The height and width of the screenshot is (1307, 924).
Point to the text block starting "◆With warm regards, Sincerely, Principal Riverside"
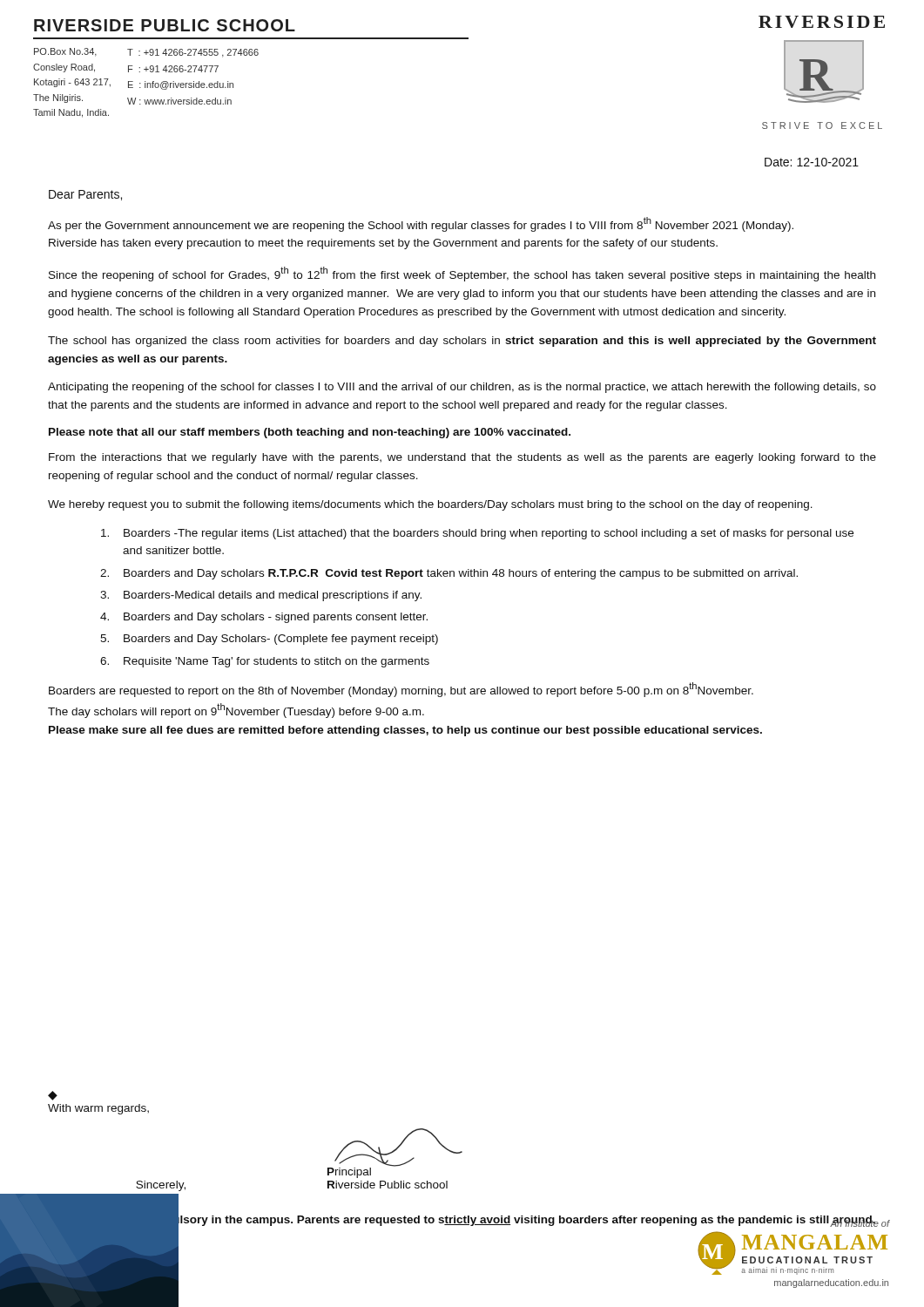(53, 1096)
